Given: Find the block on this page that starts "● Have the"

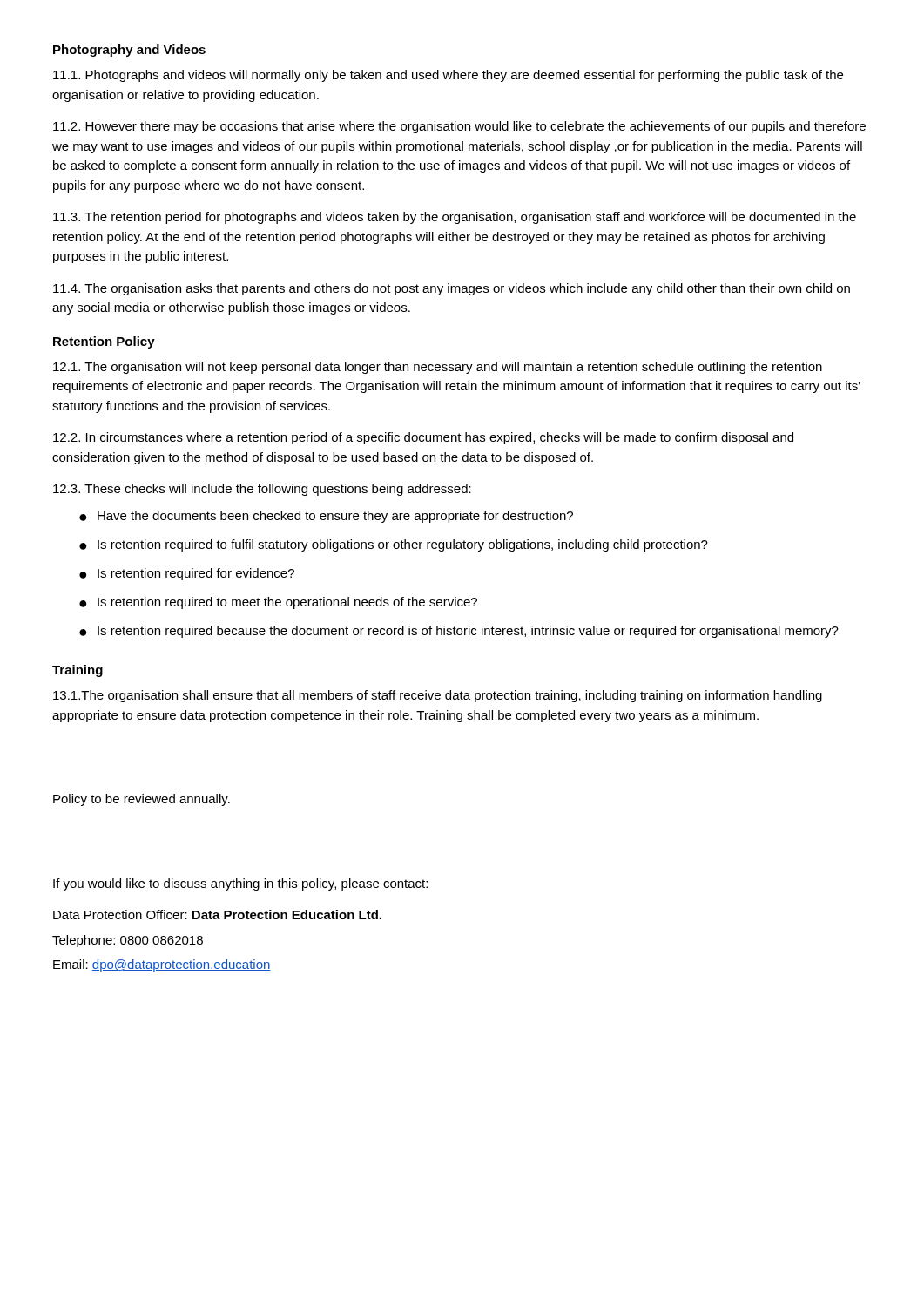Looking at the screenshot, I should click(x=475, y=517).
